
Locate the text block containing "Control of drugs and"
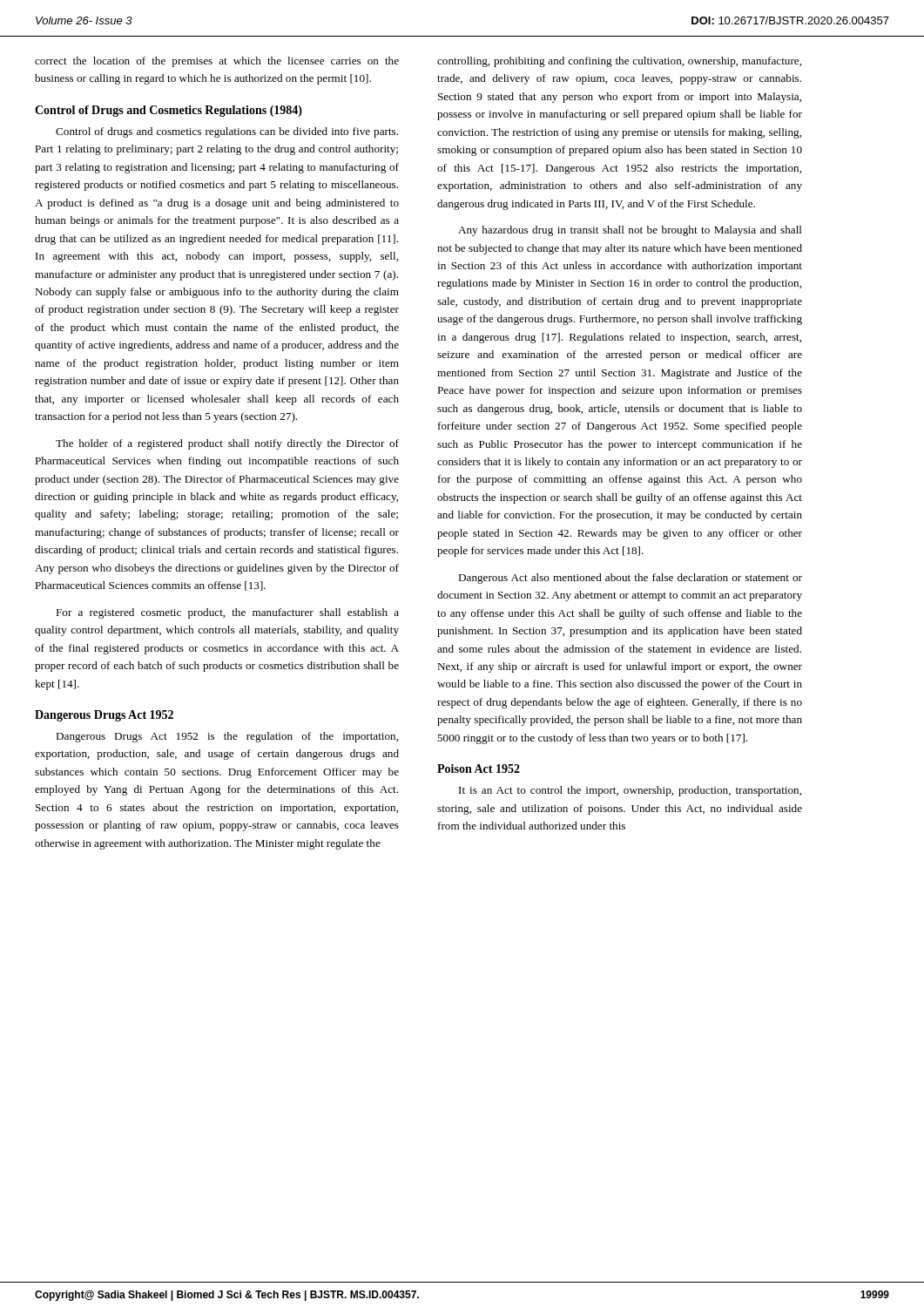pos(217,274)
